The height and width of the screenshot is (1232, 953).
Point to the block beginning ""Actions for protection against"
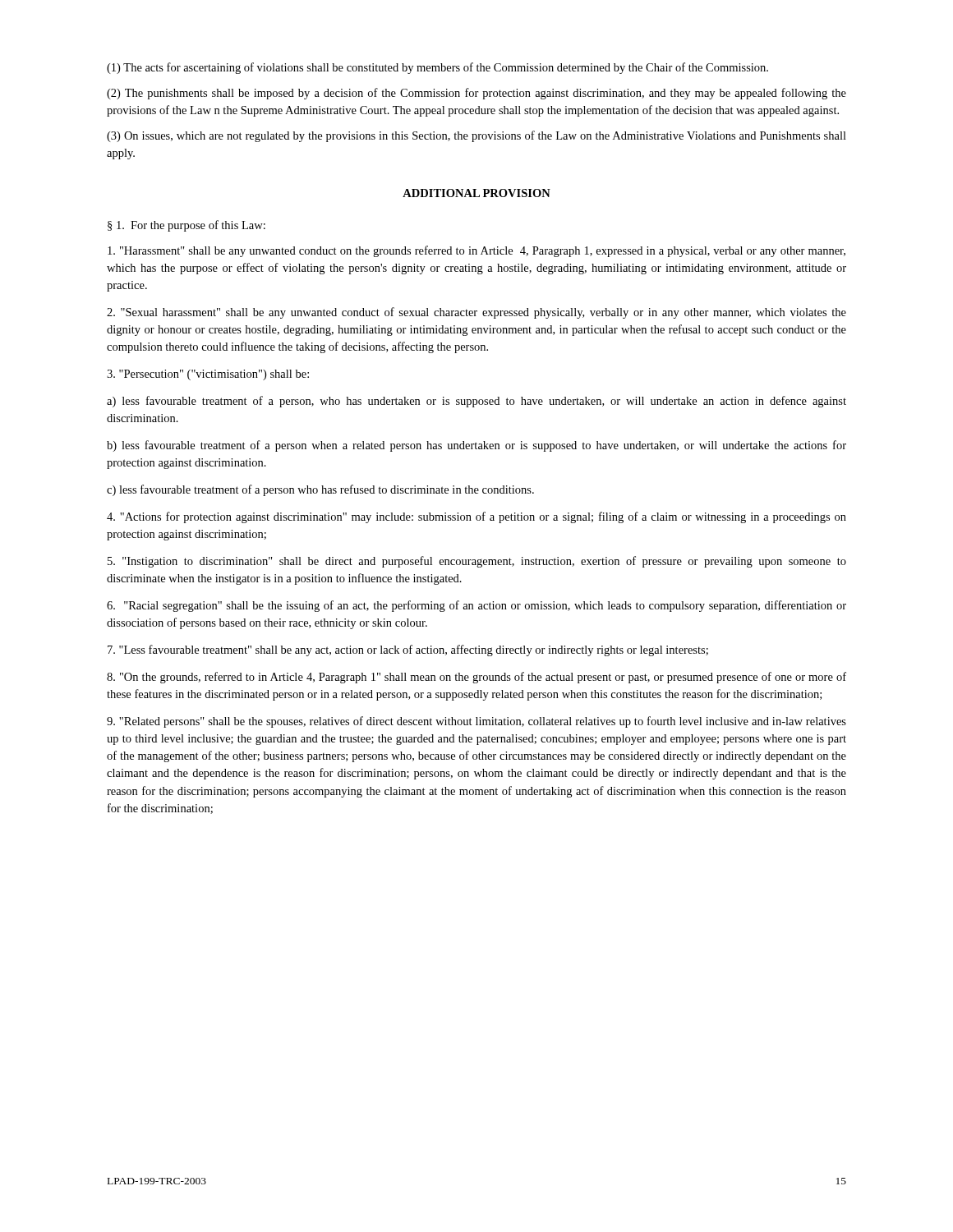click(476, 526)
